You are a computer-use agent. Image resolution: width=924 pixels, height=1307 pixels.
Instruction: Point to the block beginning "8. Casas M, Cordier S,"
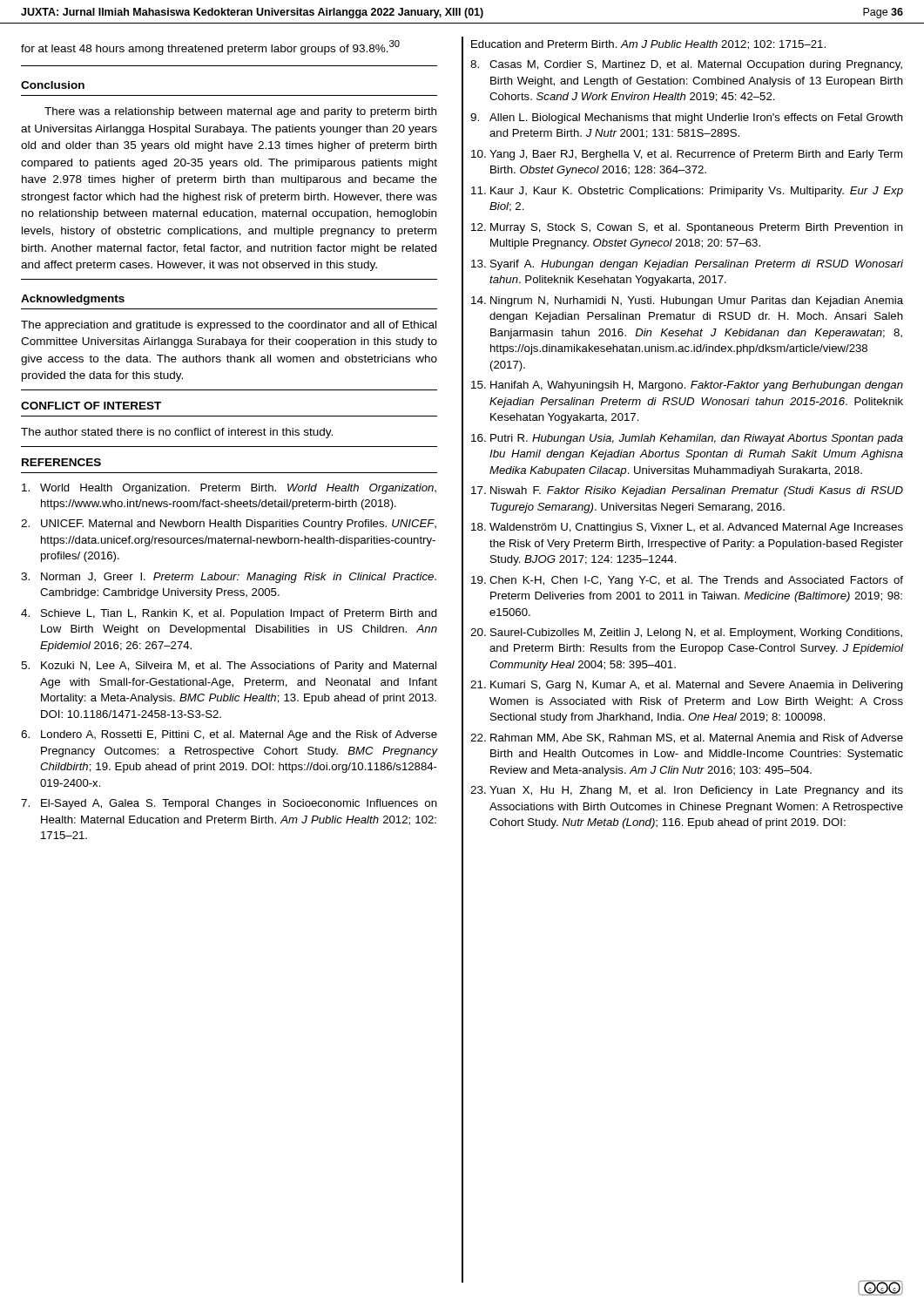687,81
